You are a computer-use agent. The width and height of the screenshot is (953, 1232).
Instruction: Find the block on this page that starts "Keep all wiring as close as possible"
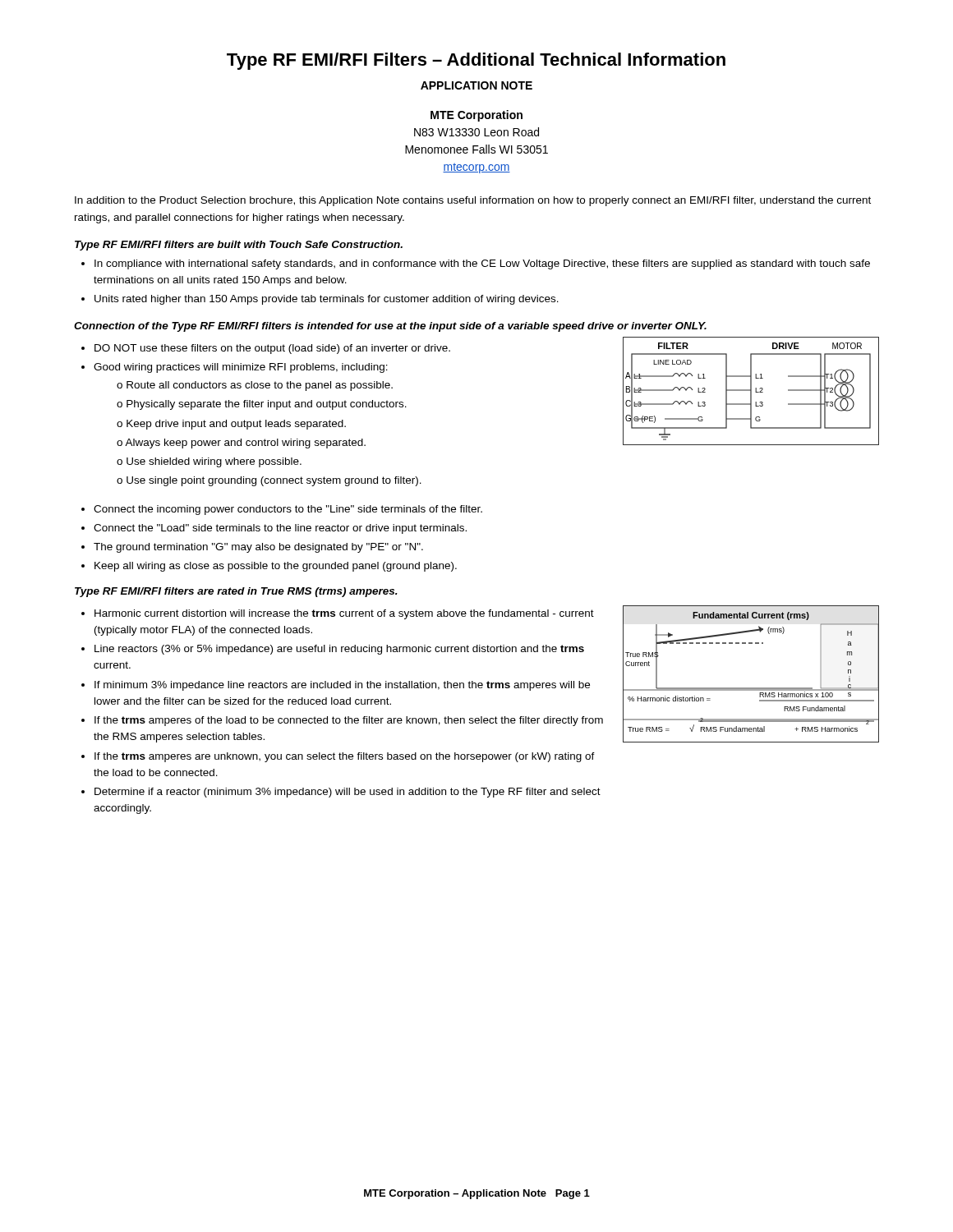point(276,566)
